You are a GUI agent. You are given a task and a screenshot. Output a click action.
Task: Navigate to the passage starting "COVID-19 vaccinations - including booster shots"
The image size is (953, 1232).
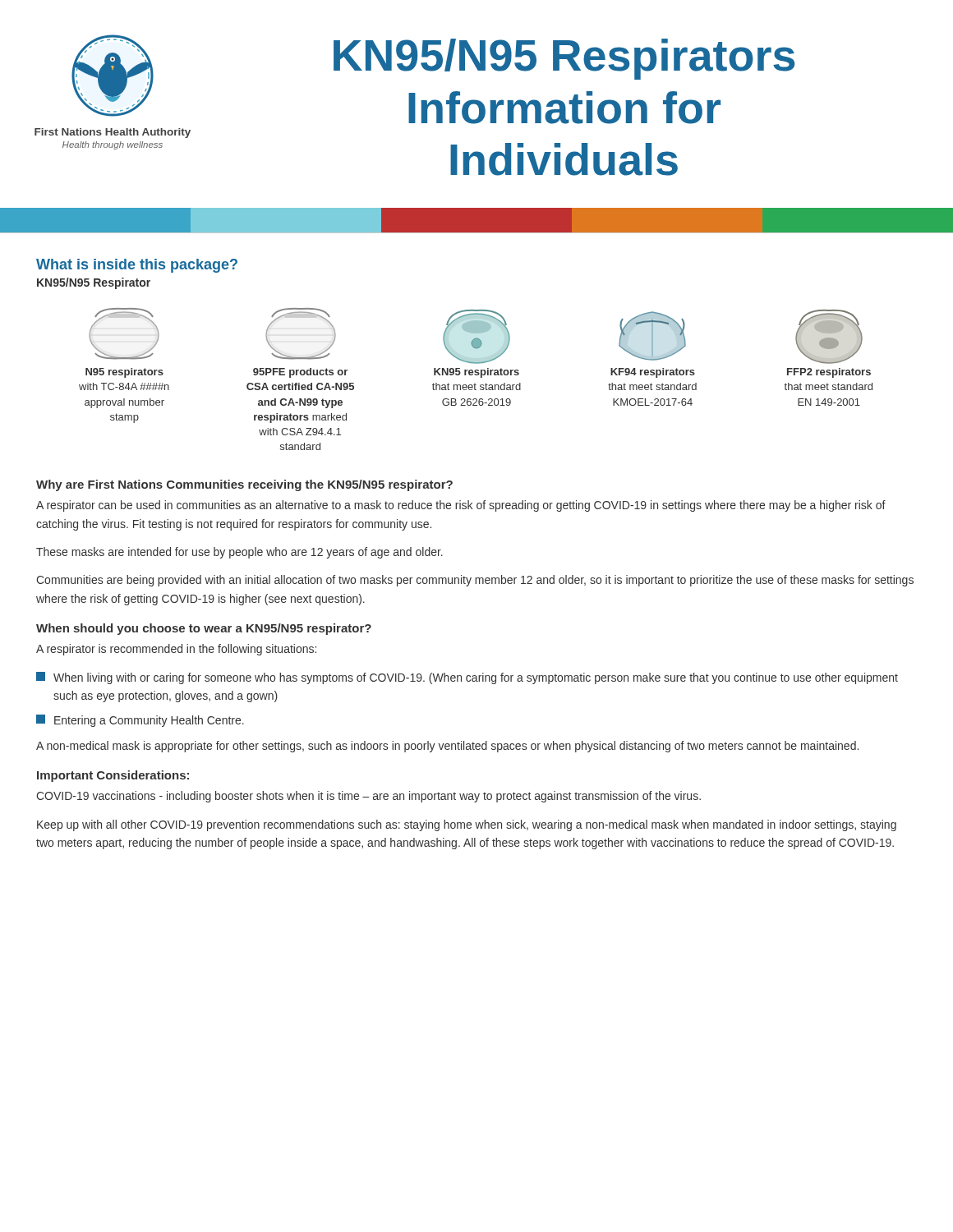(369, 796)
